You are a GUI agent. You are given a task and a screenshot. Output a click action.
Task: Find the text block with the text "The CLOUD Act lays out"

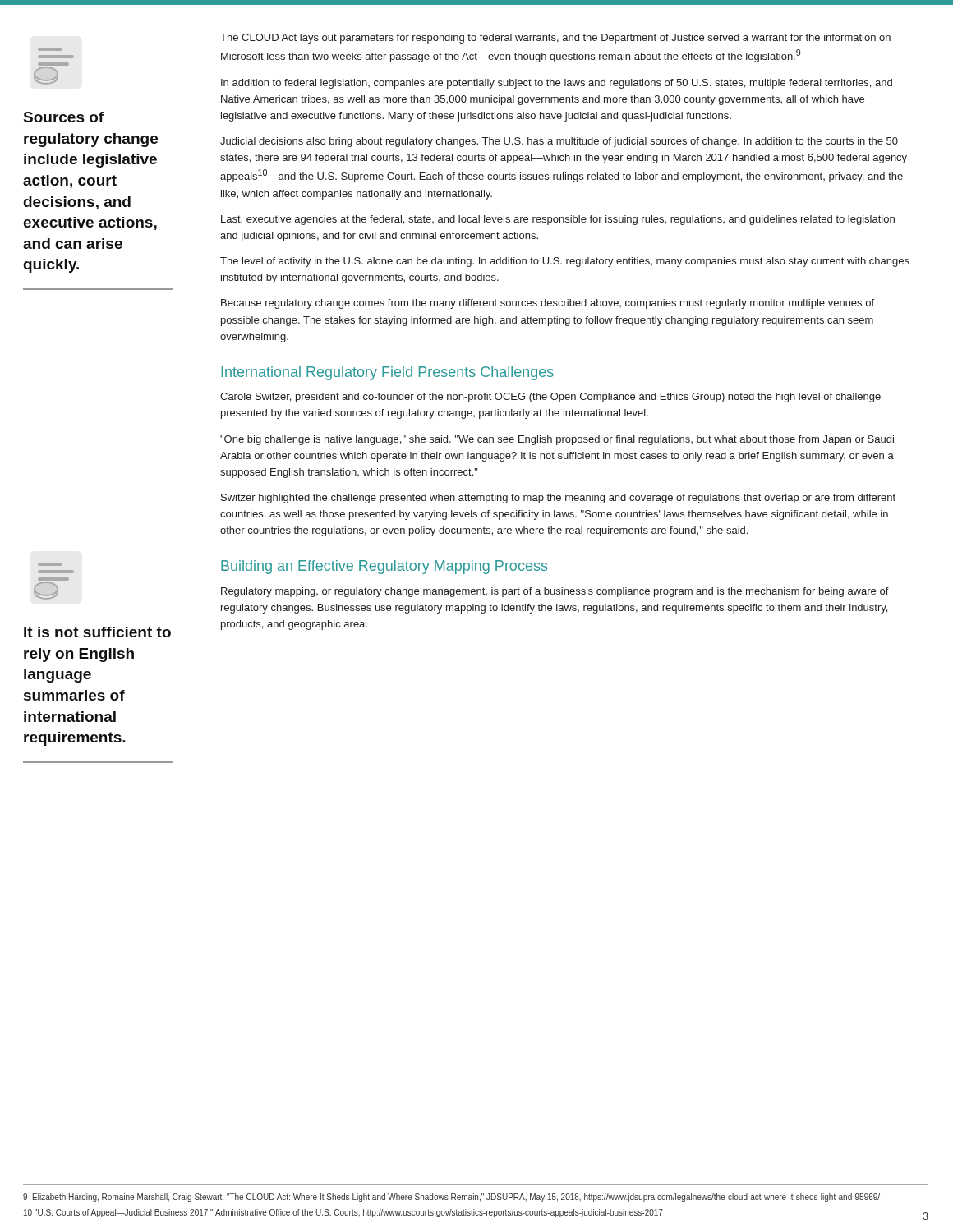click(x=556, y=47)
